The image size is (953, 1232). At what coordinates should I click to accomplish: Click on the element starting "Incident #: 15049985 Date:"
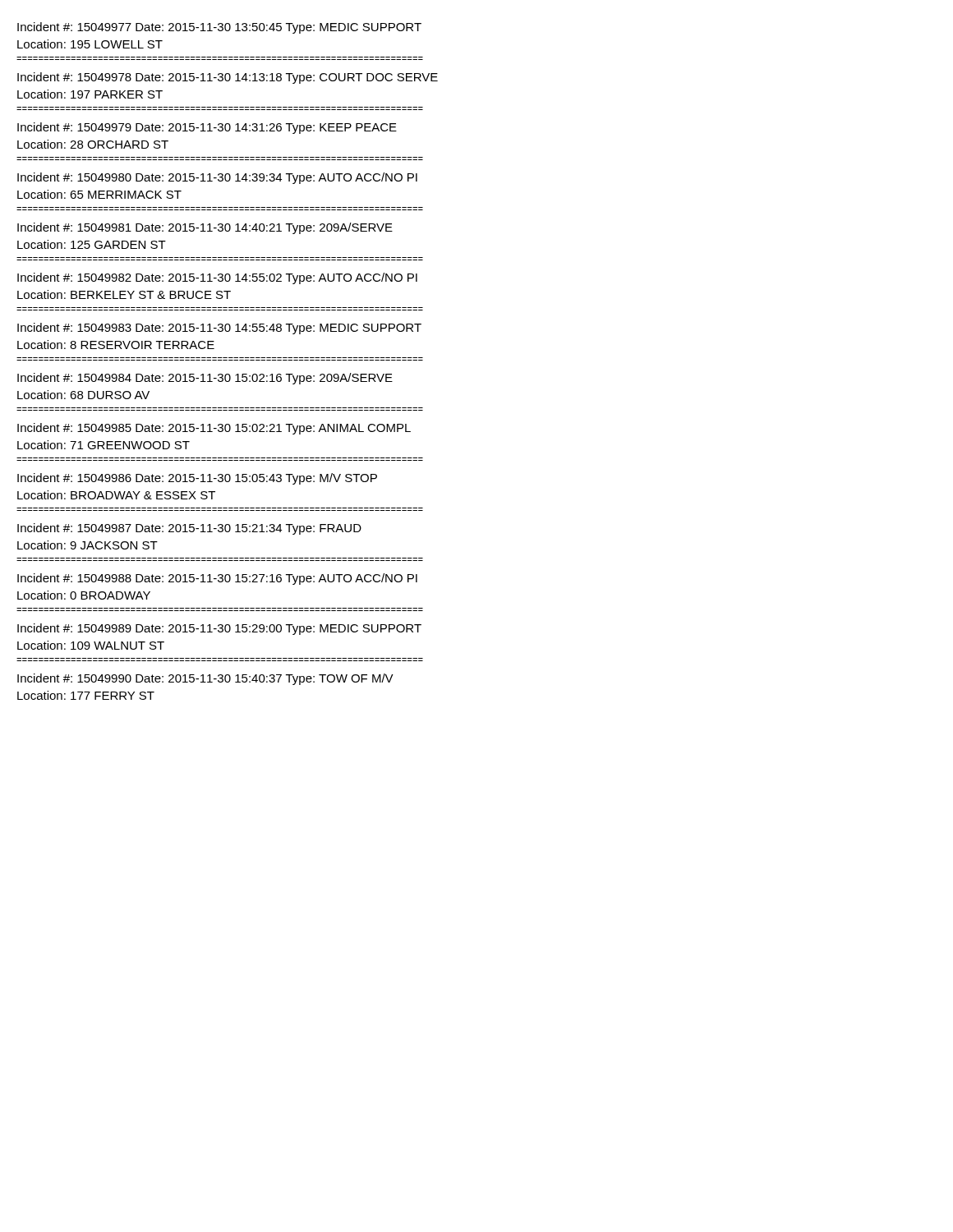click(214, 429)
